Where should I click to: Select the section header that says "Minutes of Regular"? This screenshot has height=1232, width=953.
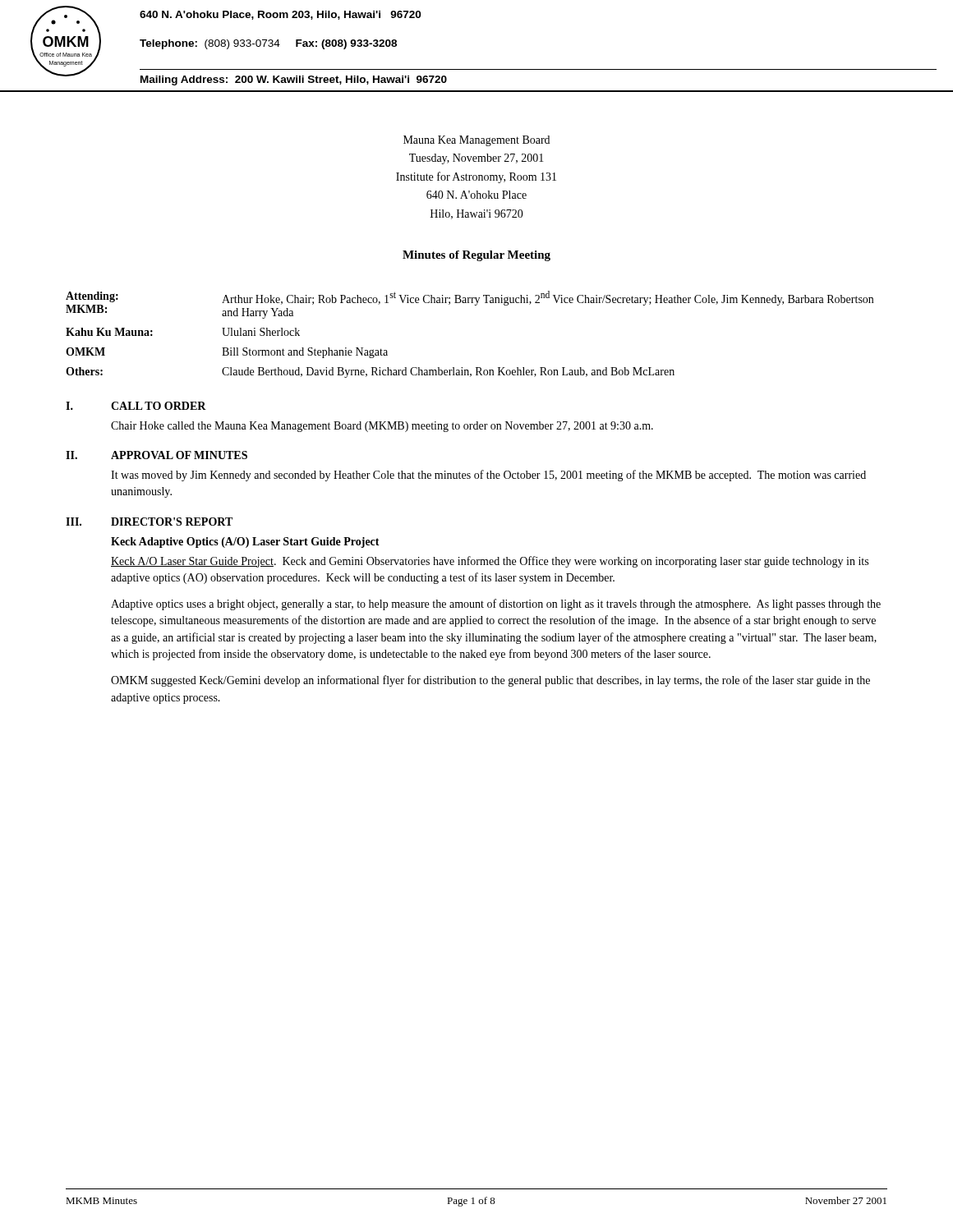(x=476, y=255)
